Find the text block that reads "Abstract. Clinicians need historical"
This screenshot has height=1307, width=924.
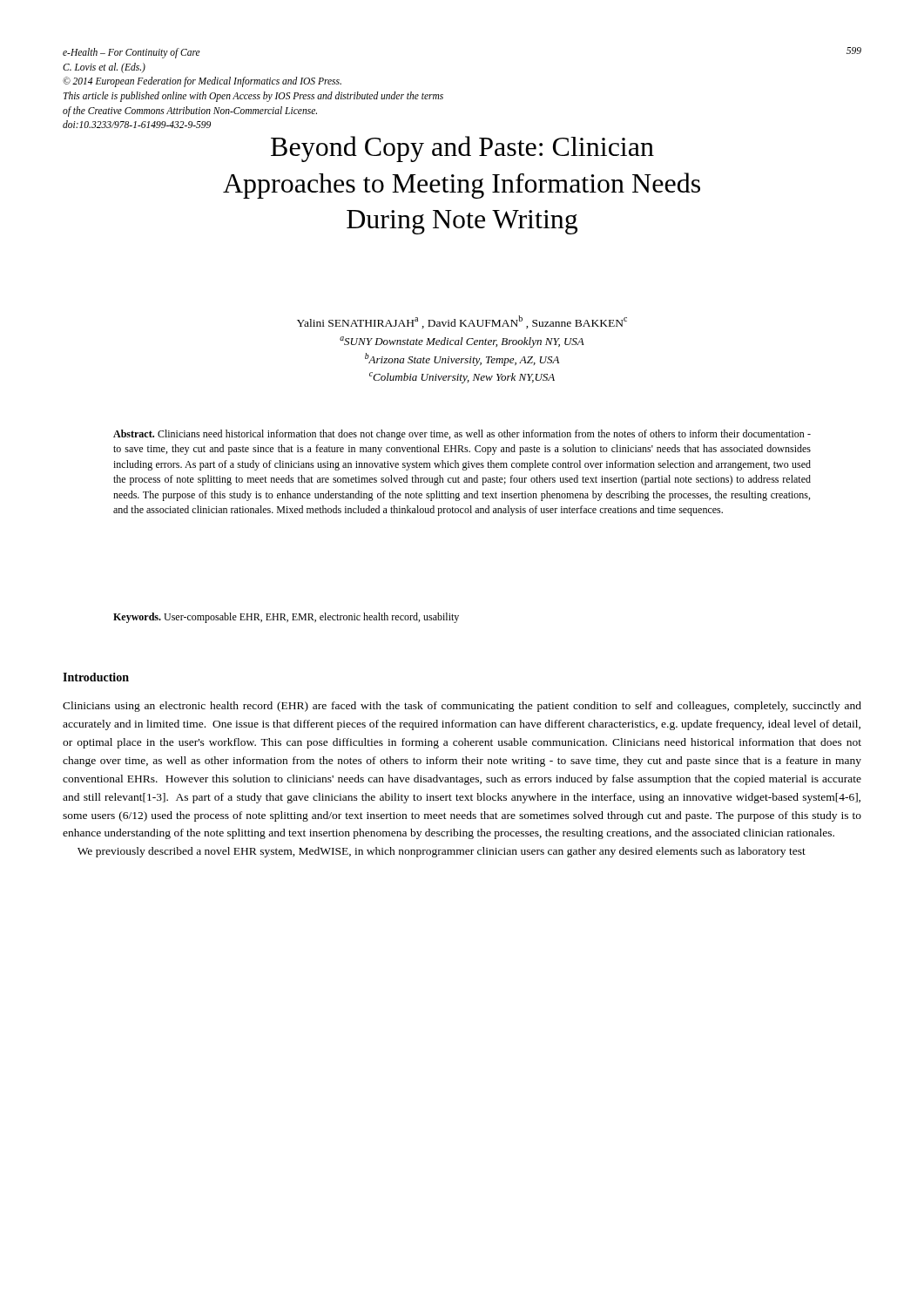462,472
